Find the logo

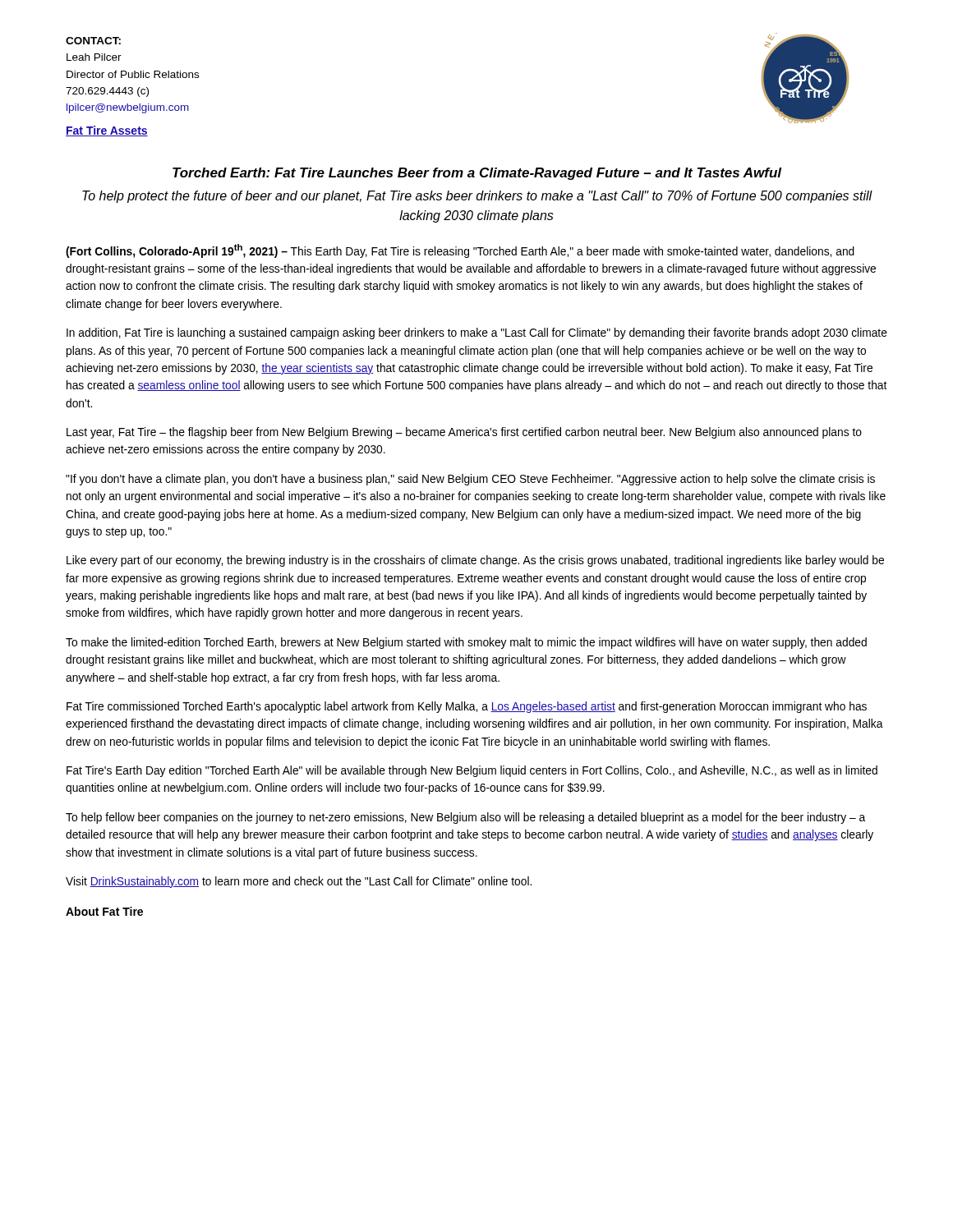pyautogui.click(x=805, y=79)
